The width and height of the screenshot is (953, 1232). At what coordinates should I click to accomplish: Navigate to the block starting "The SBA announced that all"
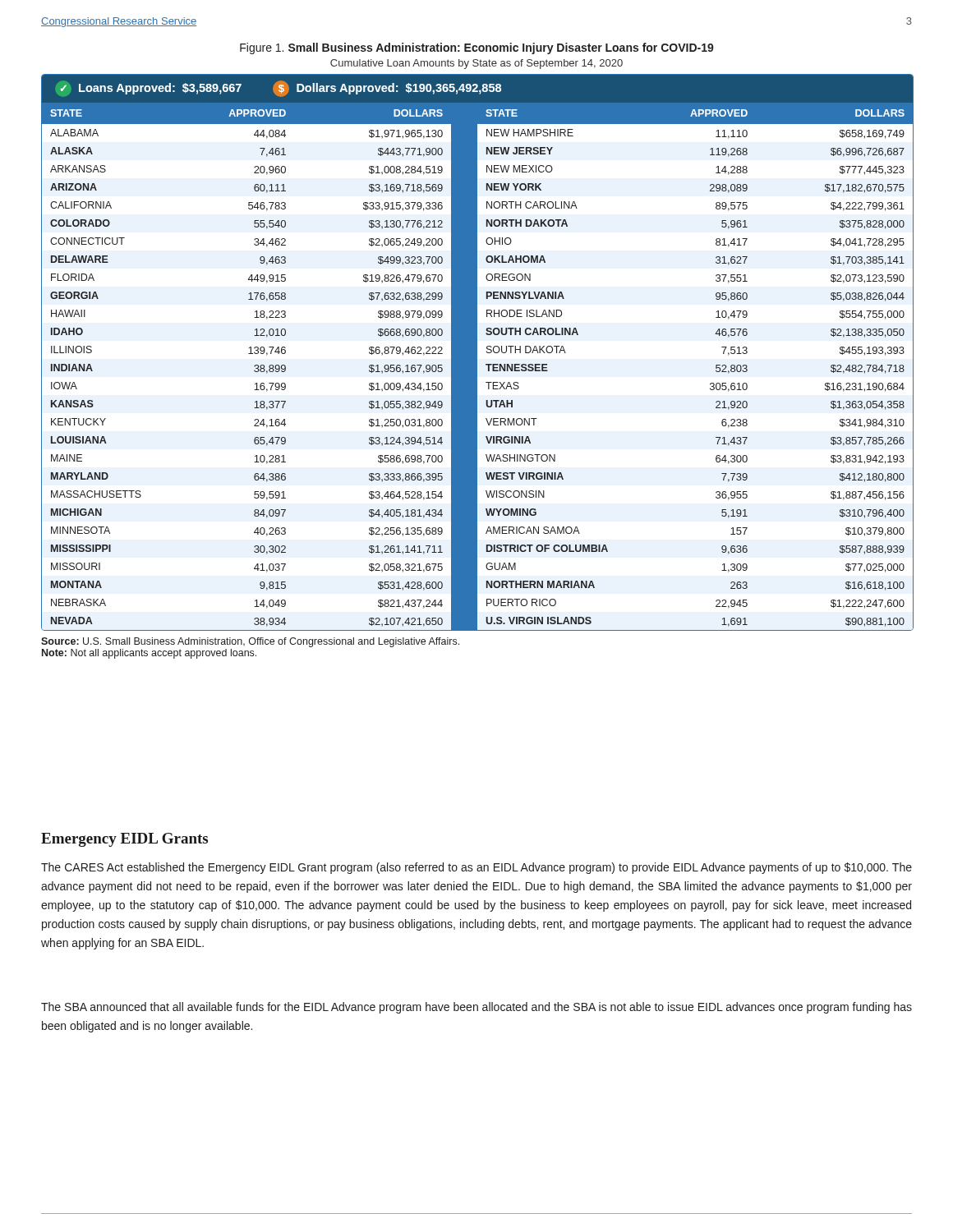click(x=476, y=1016)
